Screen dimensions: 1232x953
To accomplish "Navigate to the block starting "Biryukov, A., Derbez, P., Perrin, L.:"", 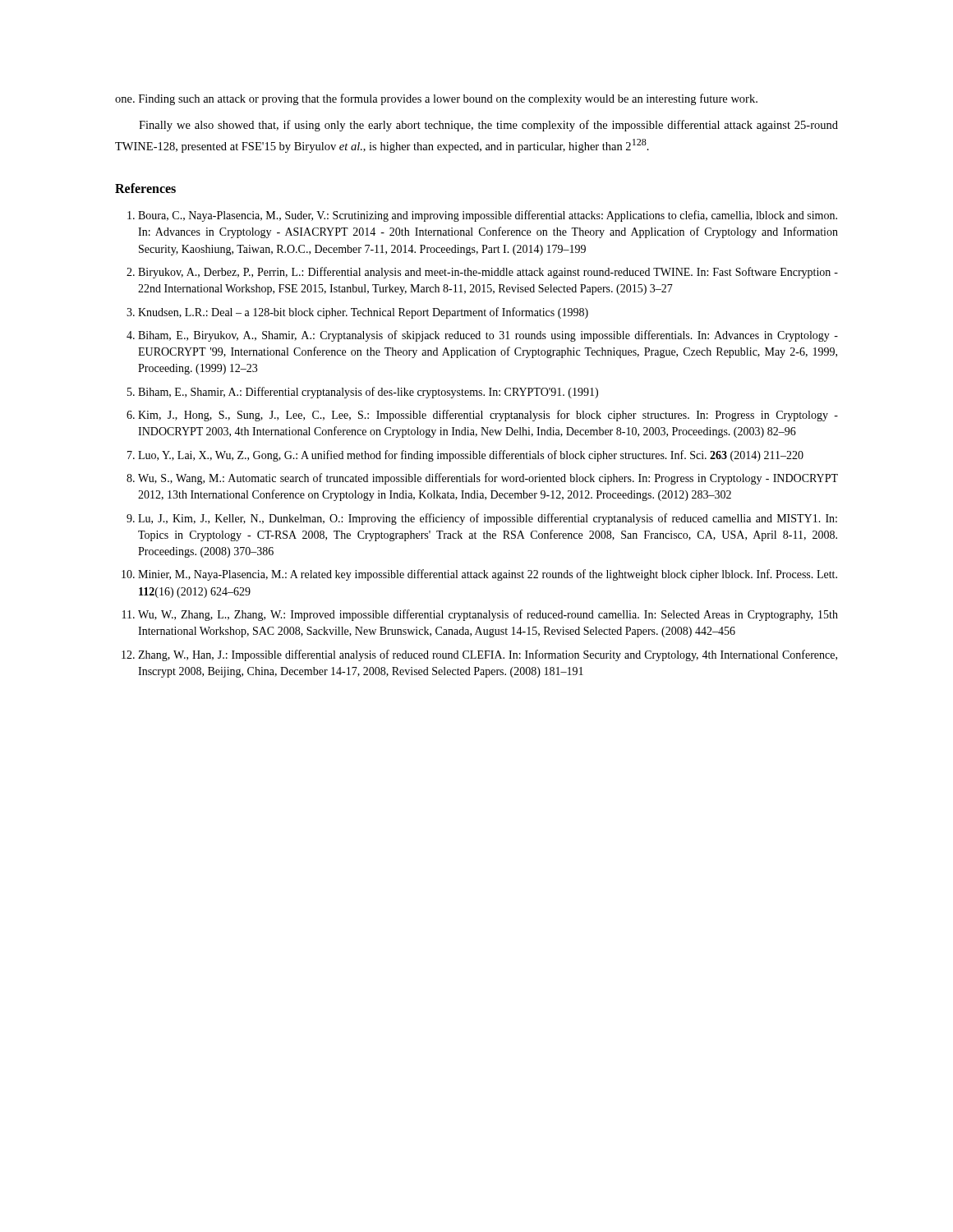I will pyautogui.click(x=488, y=281).
